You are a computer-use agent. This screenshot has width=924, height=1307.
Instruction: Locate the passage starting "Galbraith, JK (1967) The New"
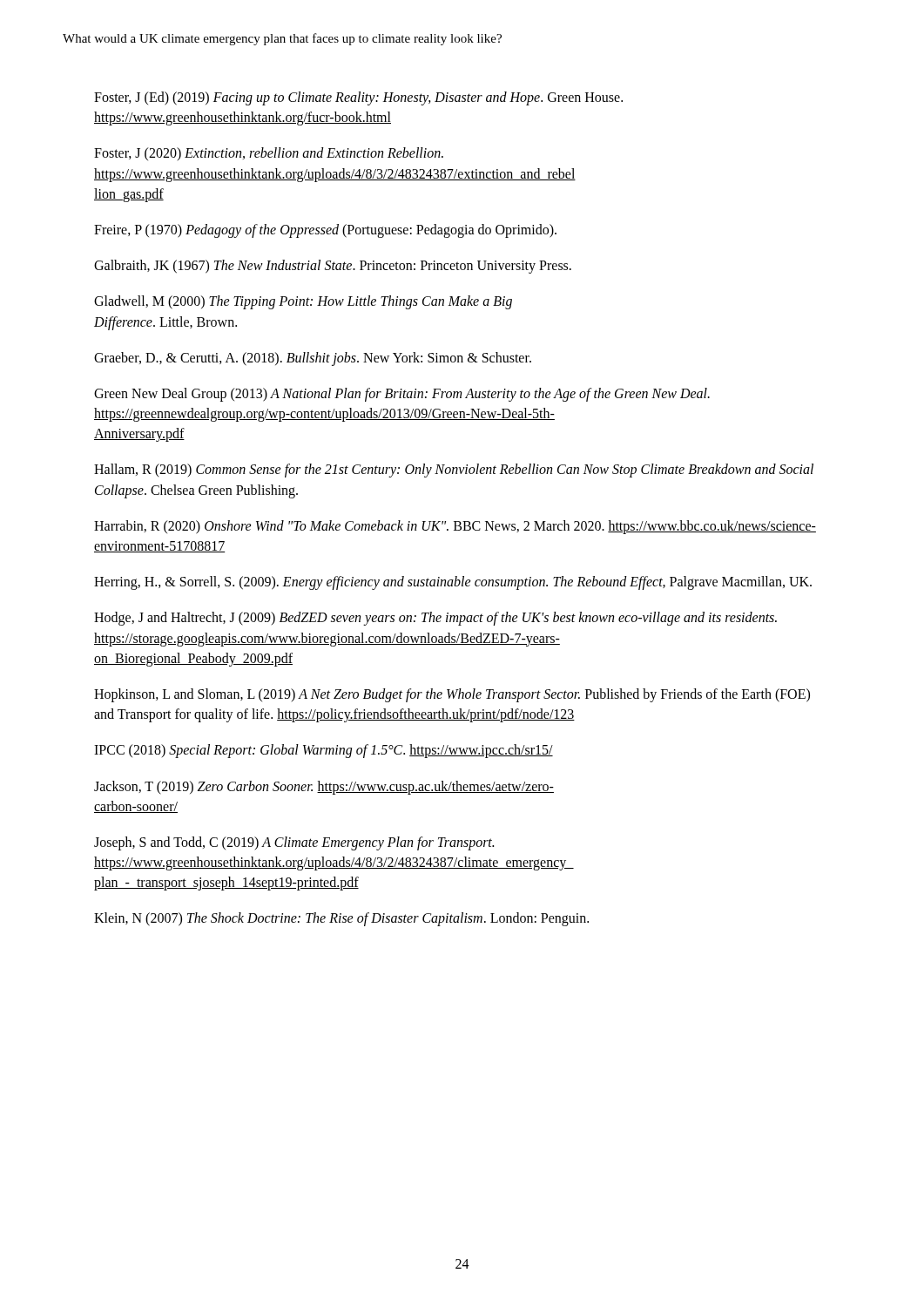[333, 265]
